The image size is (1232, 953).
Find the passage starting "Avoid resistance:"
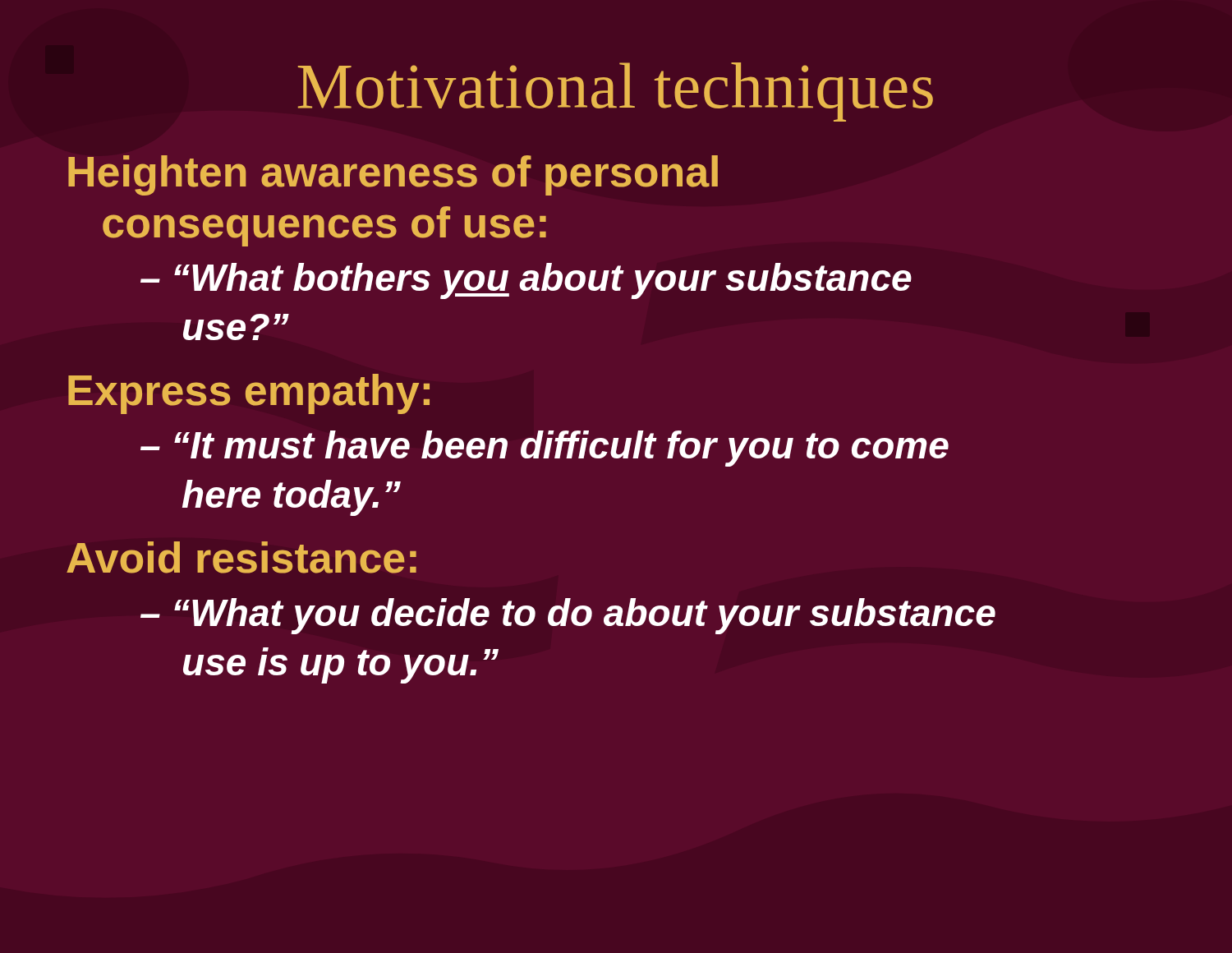[243, 558]
